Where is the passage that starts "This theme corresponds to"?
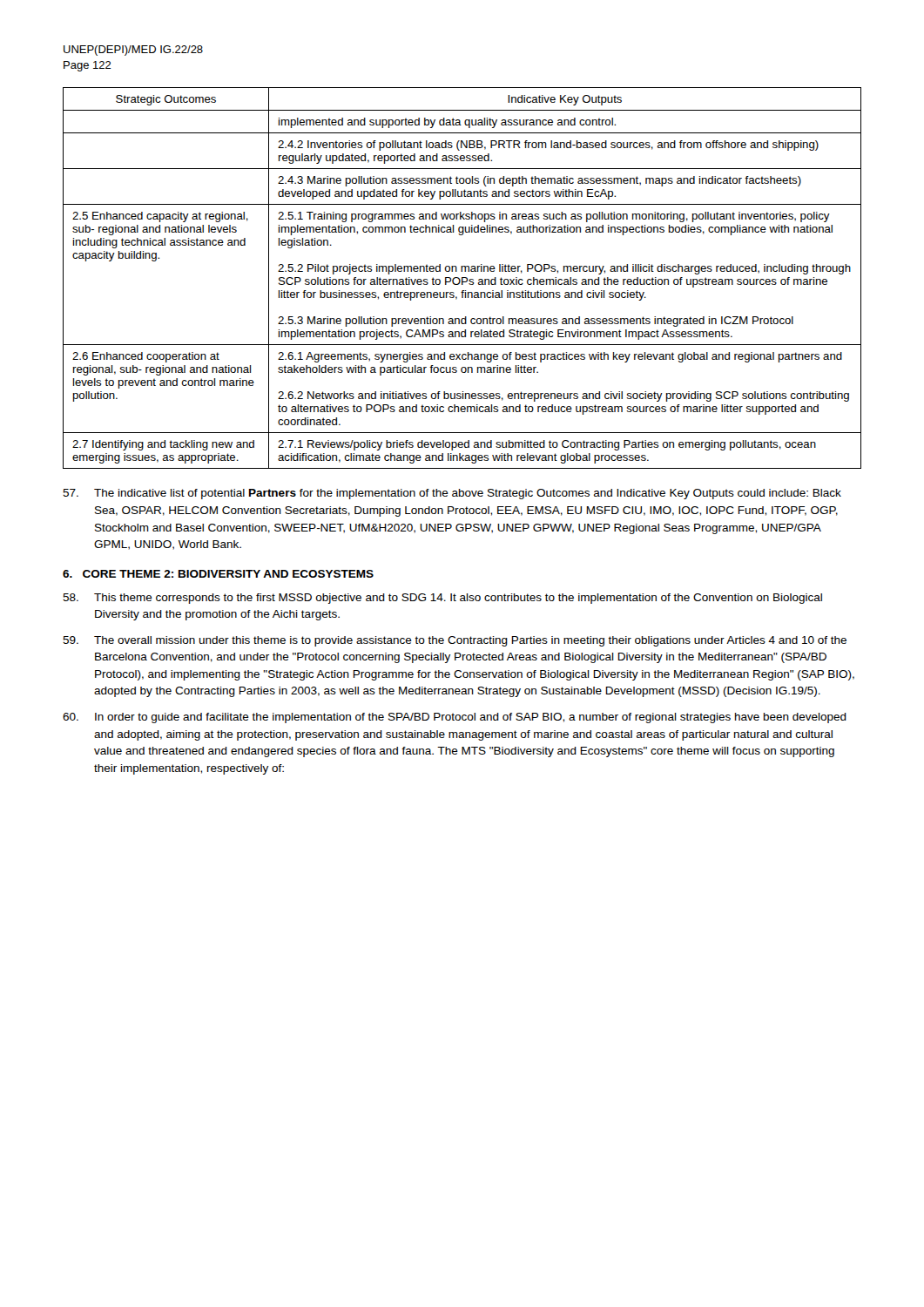The image size is (924, 1307). (x=460, y=606)
